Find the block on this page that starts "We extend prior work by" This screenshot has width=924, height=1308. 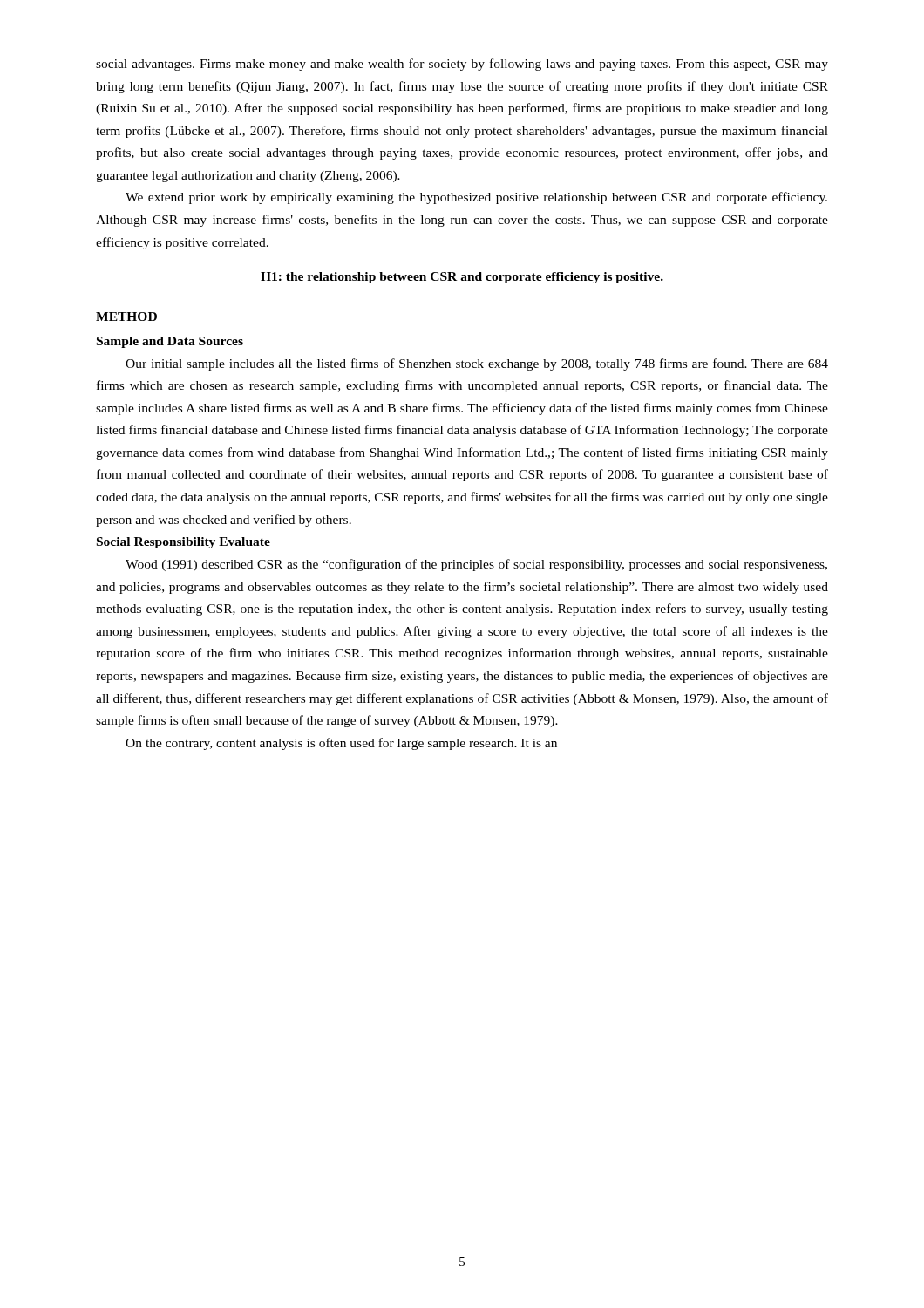tap(462, 219)
